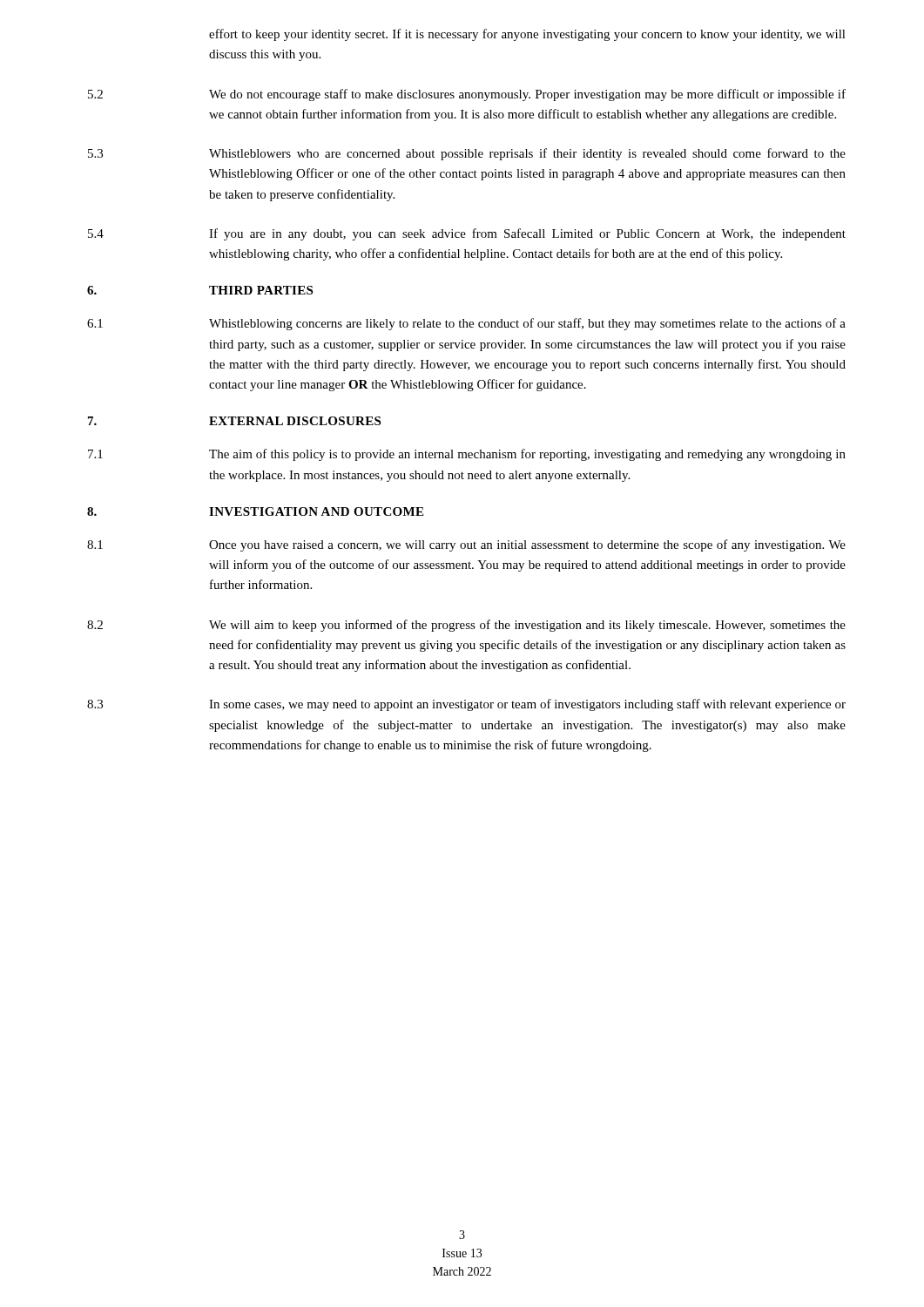This screenshot has width=924, height=1307.
Task: Find the block on this page that starts "8.3 In some cases, we may need"
Action: [466, 725]
